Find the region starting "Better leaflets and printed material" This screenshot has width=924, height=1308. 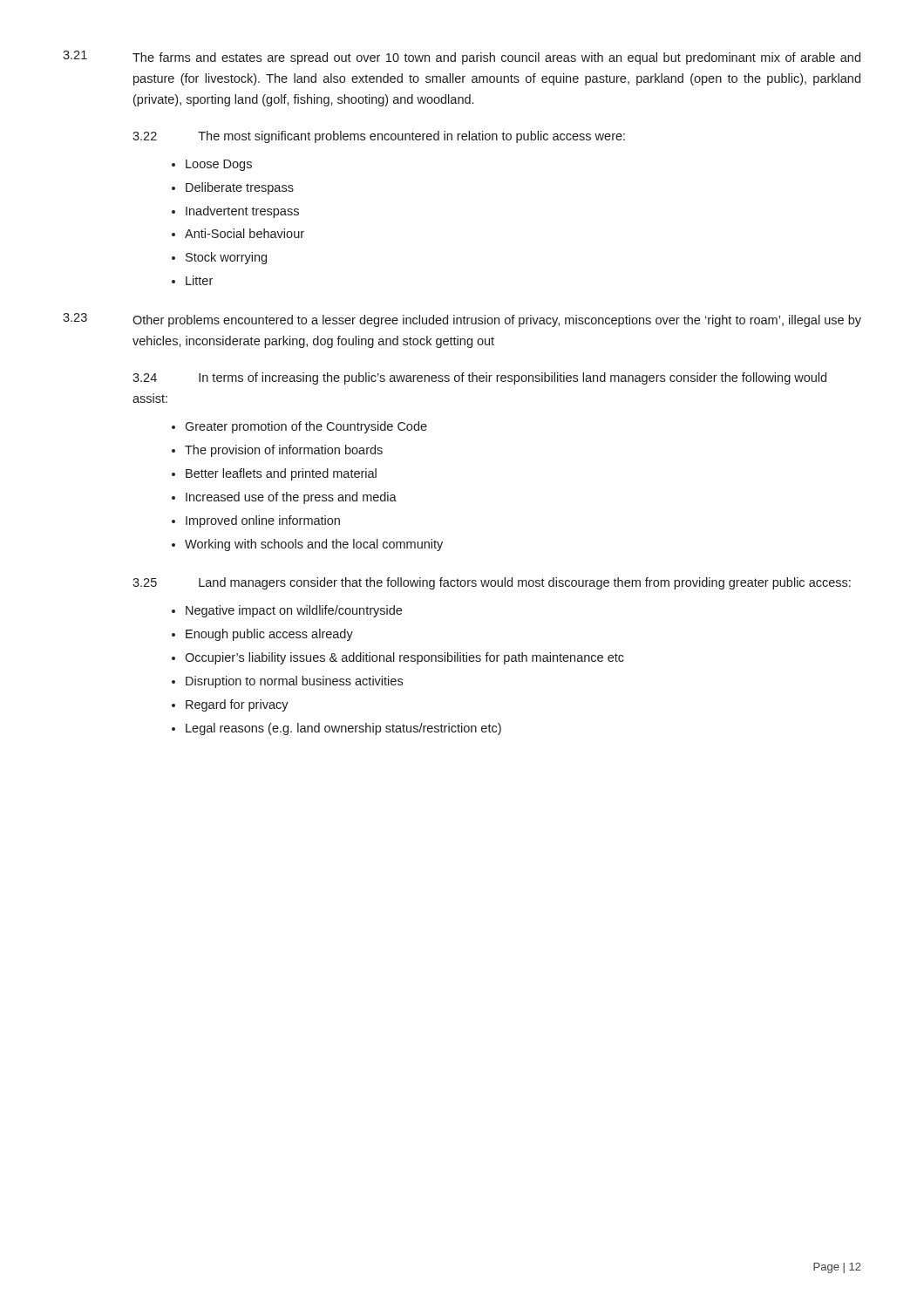point(281,473)
